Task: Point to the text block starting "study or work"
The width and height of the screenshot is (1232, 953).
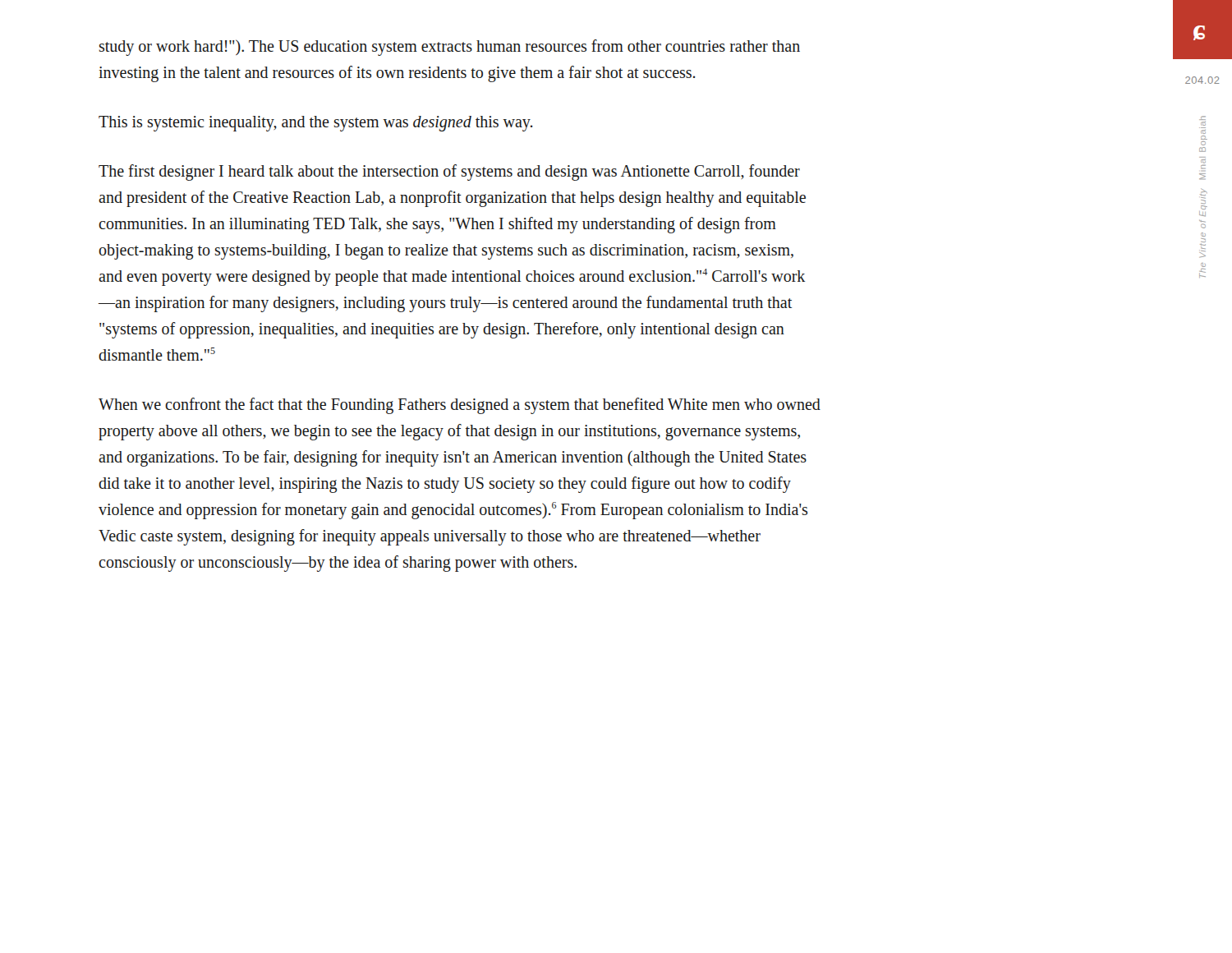Action: (449, 59)
